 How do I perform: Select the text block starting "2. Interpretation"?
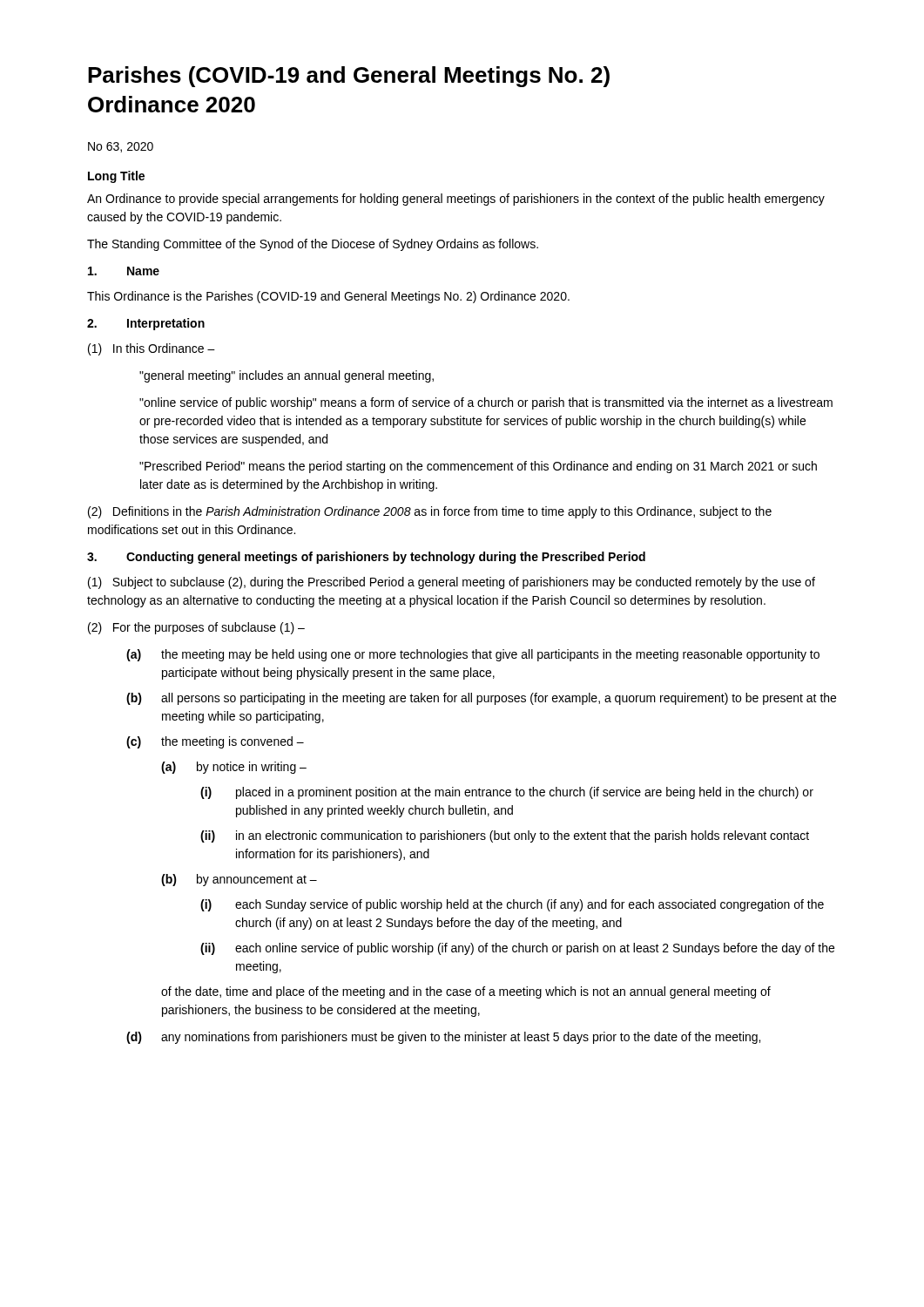(x=146, y=324)
